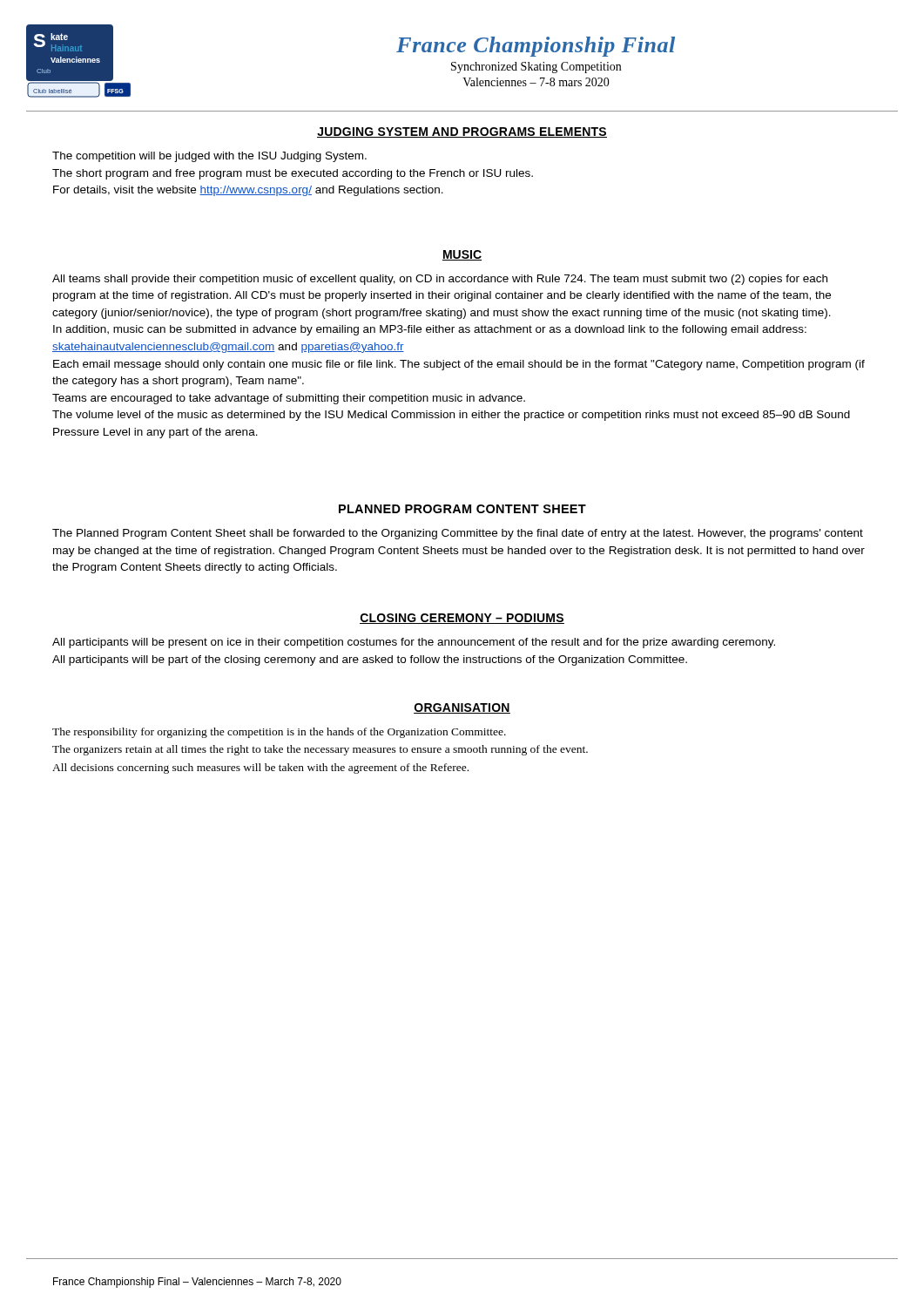Select the region starting "JUDGING SYSTEM AND PROGRAMS ELEMENTS"

[462, 132]
